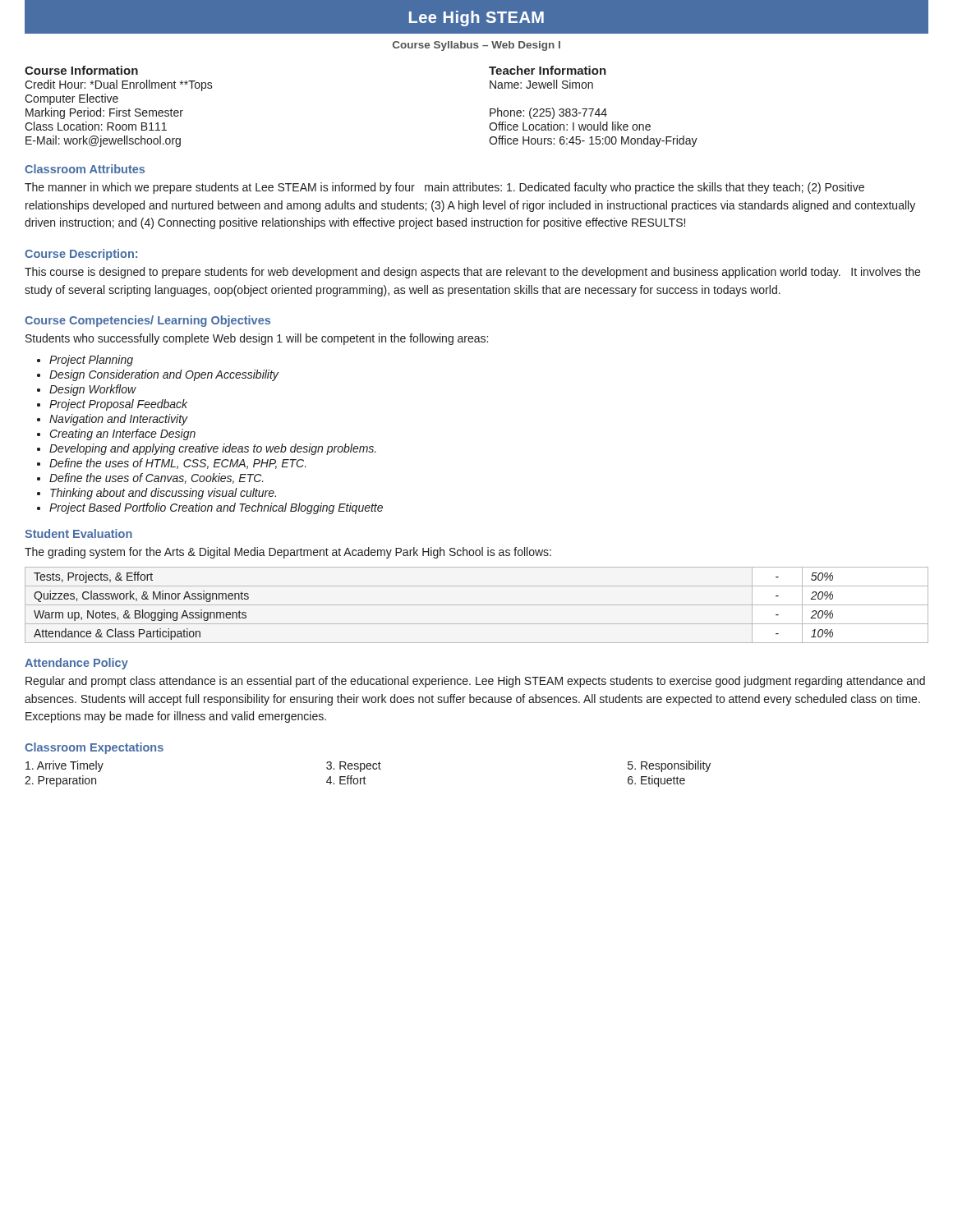The width and height of the screenshot is (953, 1232).
Task: Click the passage that begins "Define the uses of Canvas,"
Action: [x=157, y=478]
